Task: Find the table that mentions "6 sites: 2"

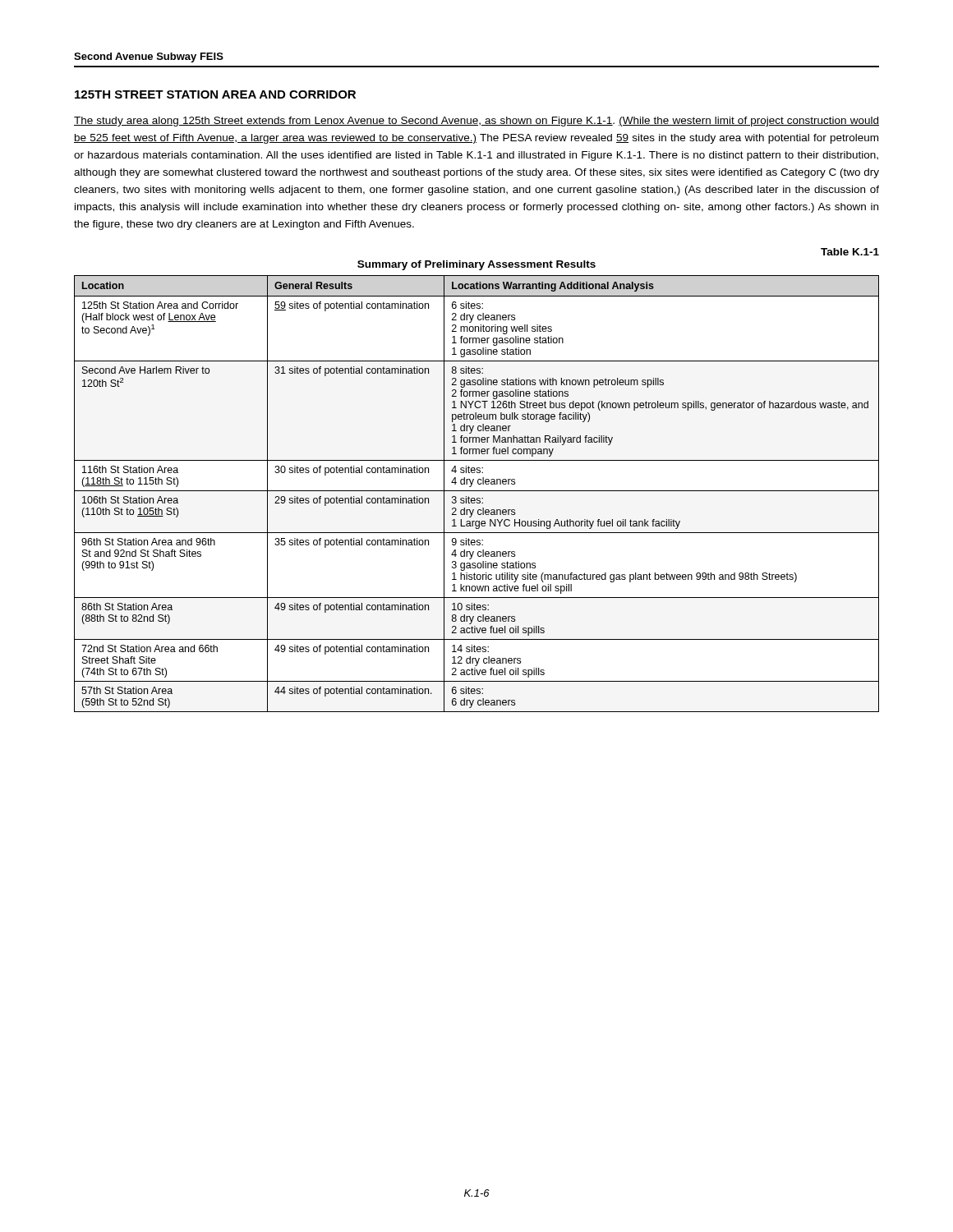Action: (x=476, y=494)
